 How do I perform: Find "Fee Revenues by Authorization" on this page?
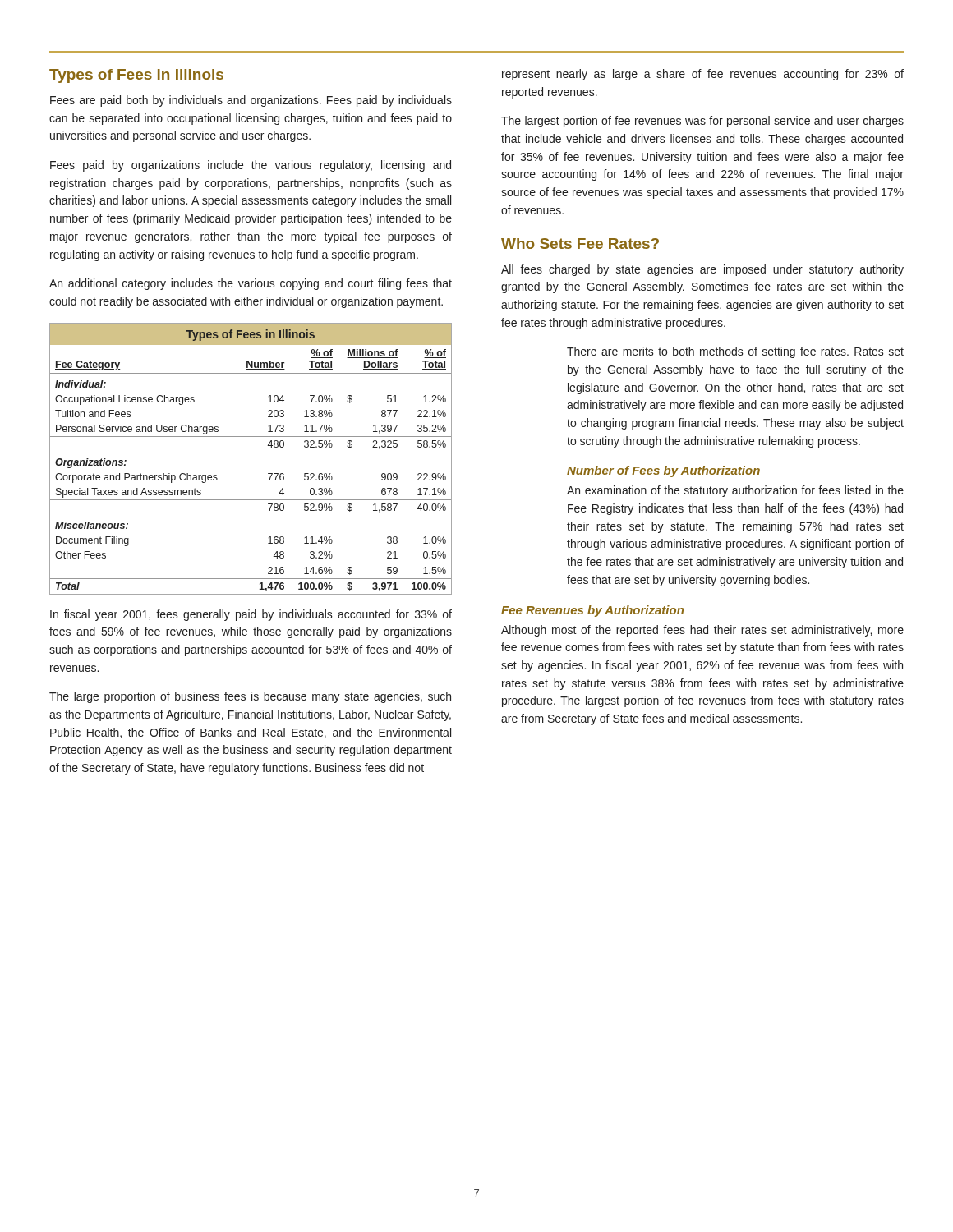coord(593,609)
